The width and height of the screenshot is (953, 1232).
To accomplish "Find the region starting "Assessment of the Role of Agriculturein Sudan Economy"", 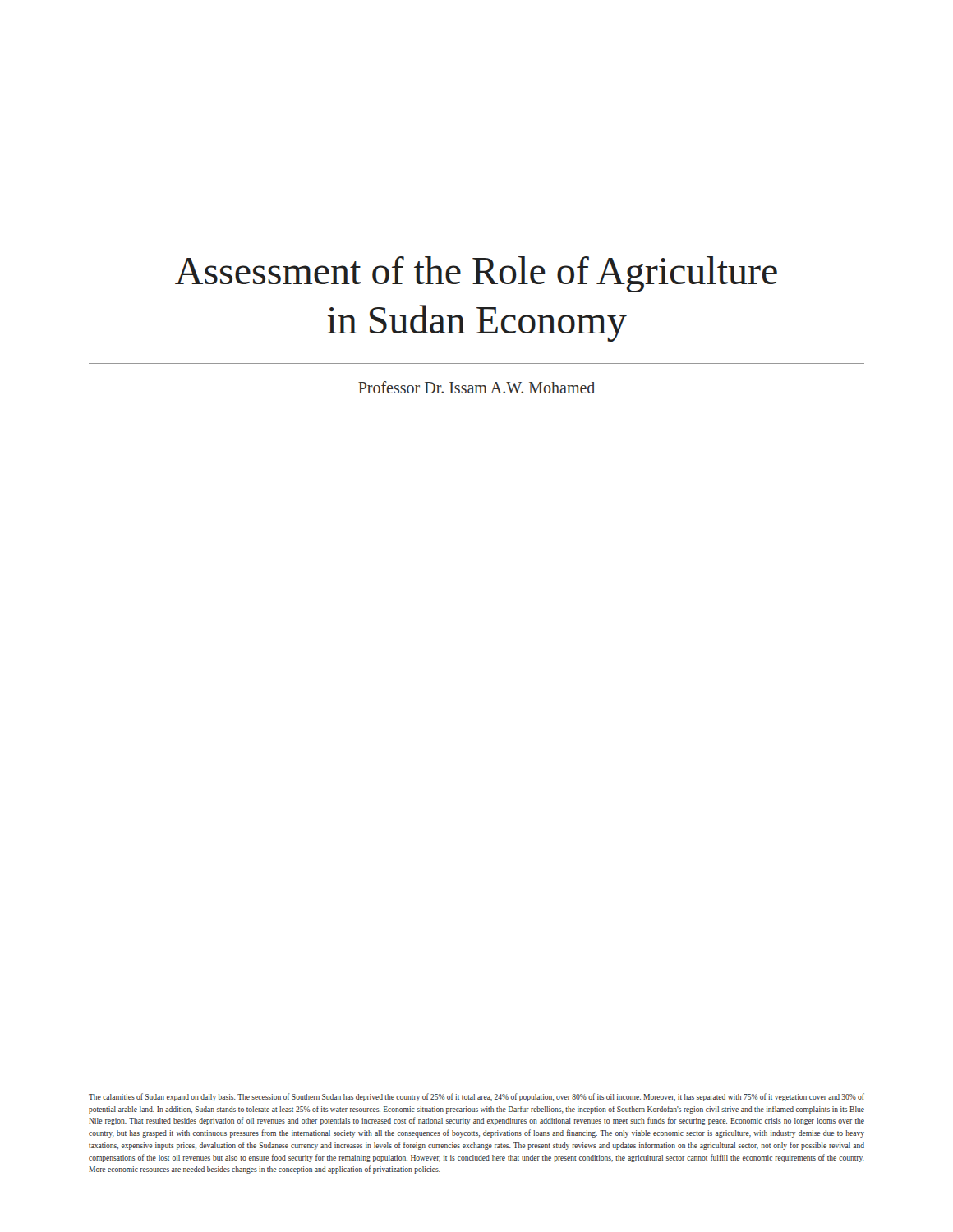I will 476,322.
